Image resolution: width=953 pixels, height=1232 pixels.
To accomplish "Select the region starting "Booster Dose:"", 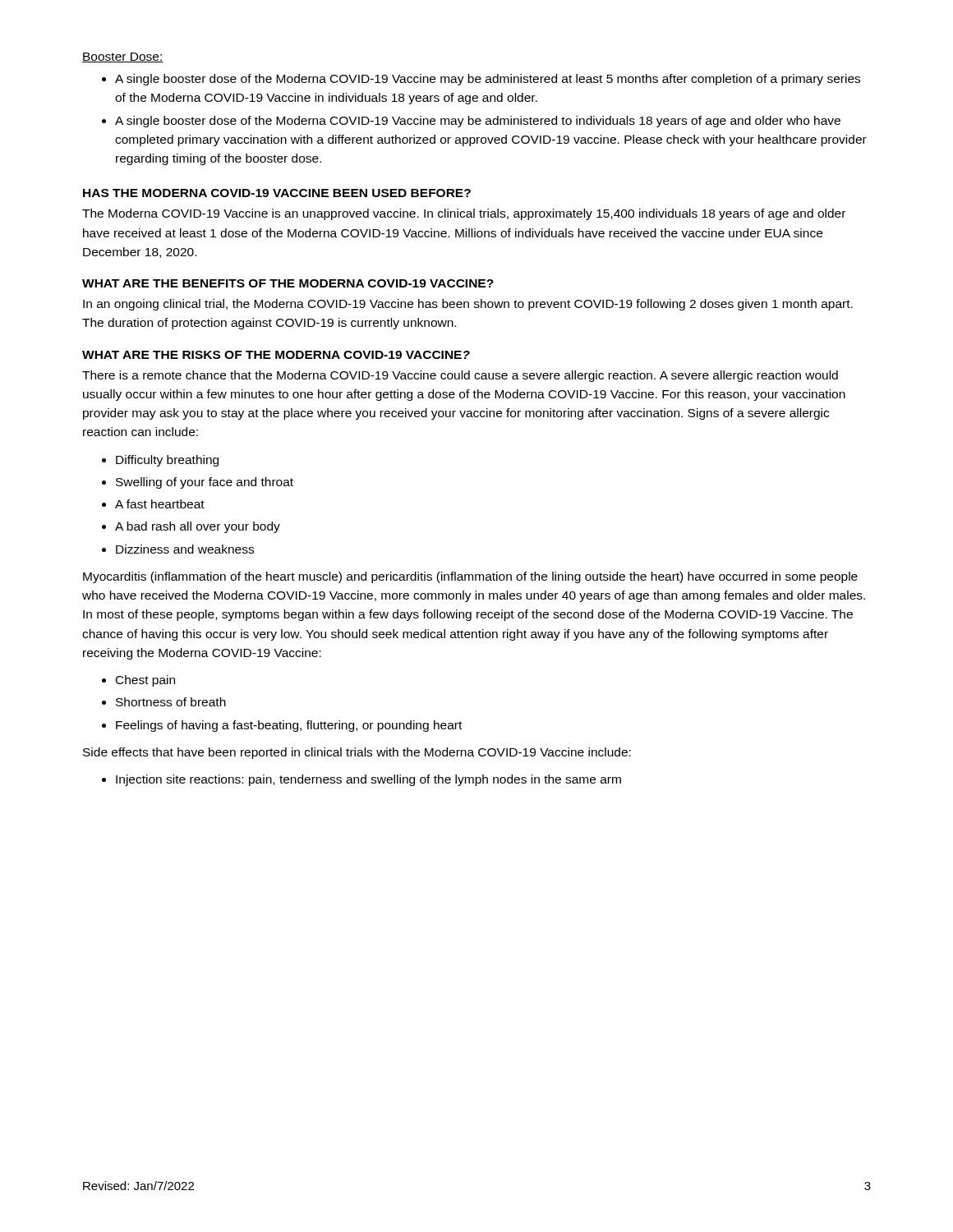I will 123,57.
